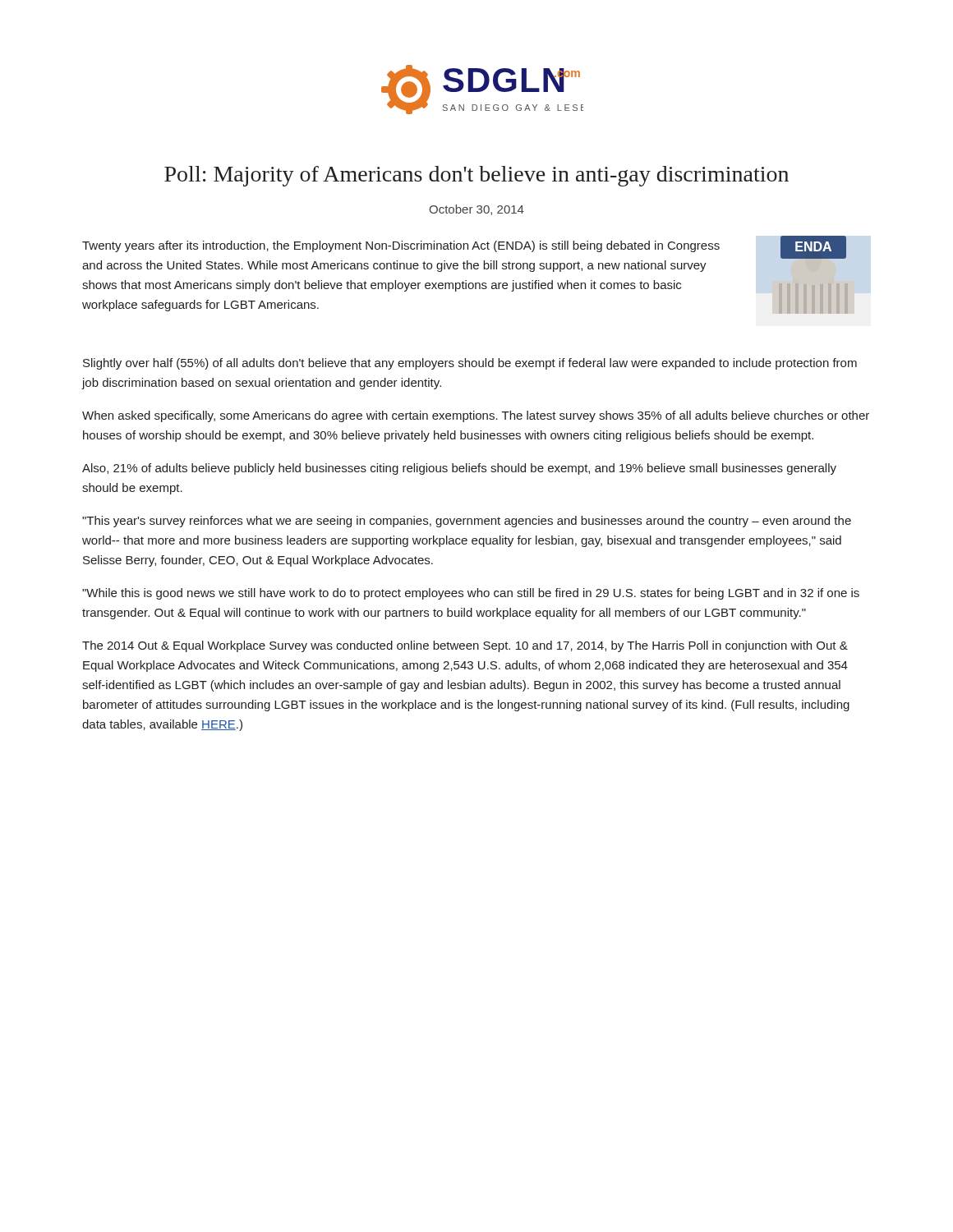This screenshot has width=953, height=1232.
Task: Find "October 30, 2014" on this page
Action: point(476,209)
